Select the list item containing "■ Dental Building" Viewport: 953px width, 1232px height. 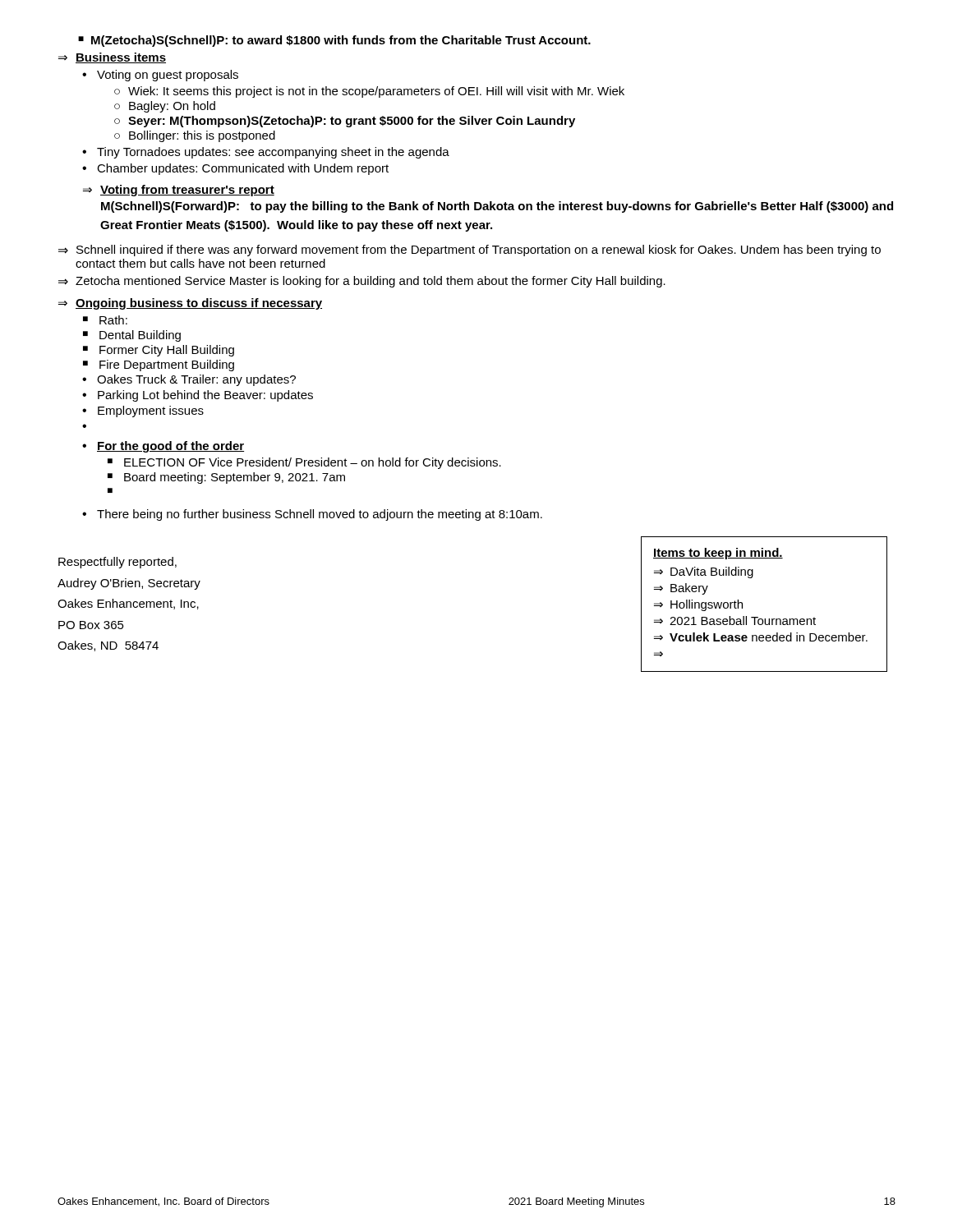click(132, 335)
